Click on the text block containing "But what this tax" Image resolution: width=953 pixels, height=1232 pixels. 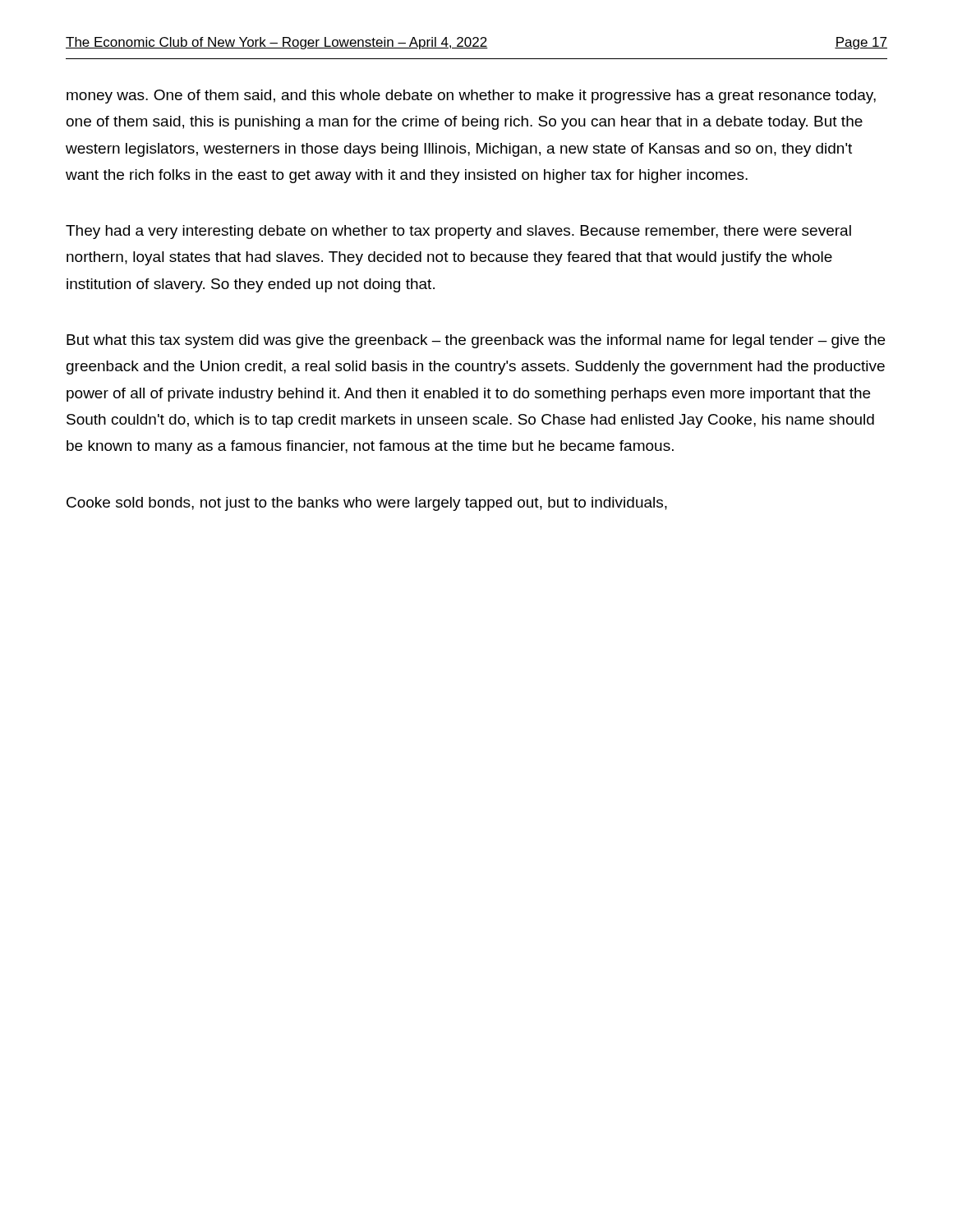pyautogui.click(x=476, y=393)
